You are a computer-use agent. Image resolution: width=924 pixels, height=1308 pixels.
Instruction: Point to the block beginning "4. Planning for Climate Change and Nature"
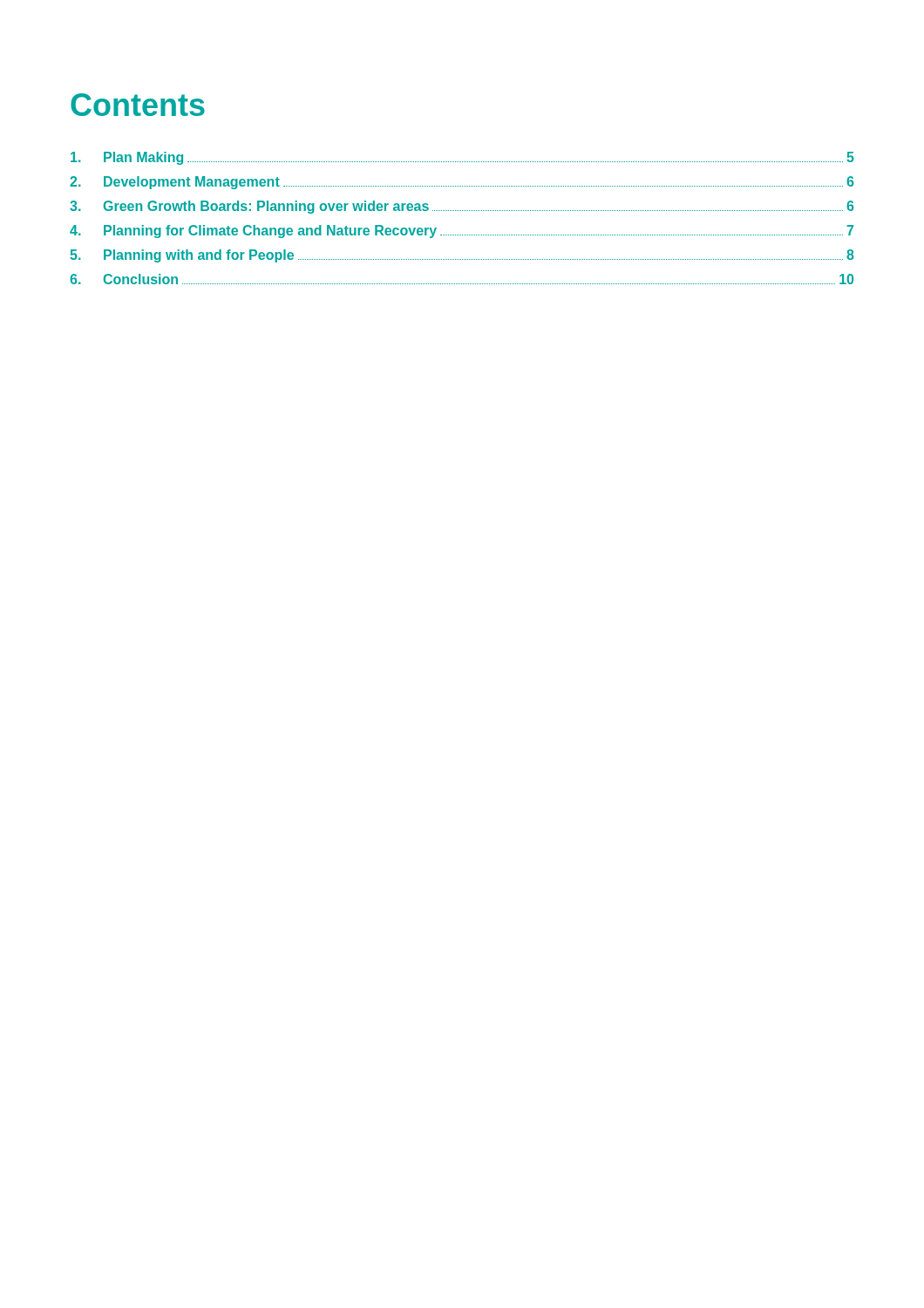[462, 231]
